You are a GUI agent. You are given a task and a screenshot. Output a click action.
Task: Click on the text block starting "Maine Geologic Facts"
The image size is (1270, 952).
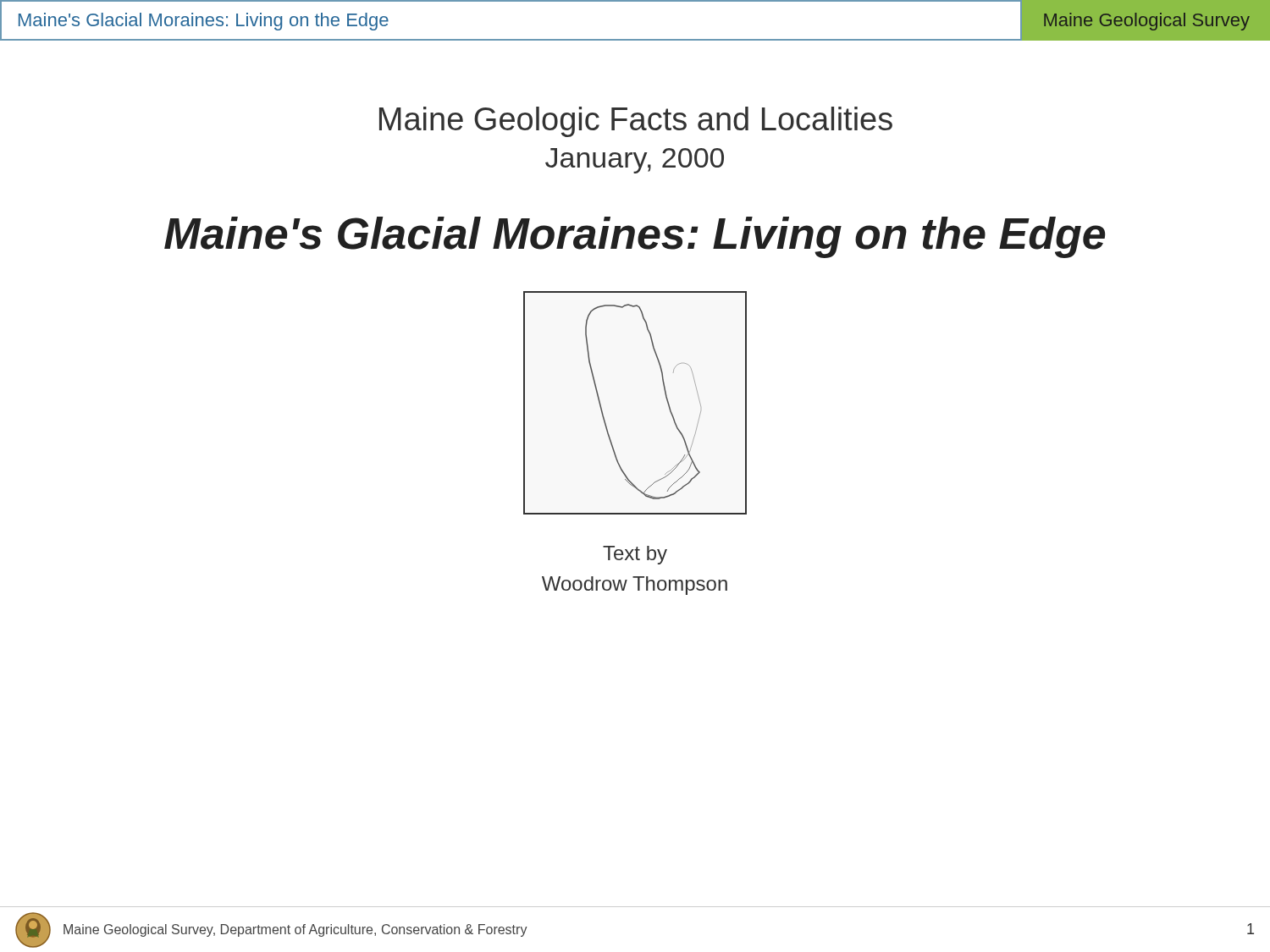tap(635, 138)
